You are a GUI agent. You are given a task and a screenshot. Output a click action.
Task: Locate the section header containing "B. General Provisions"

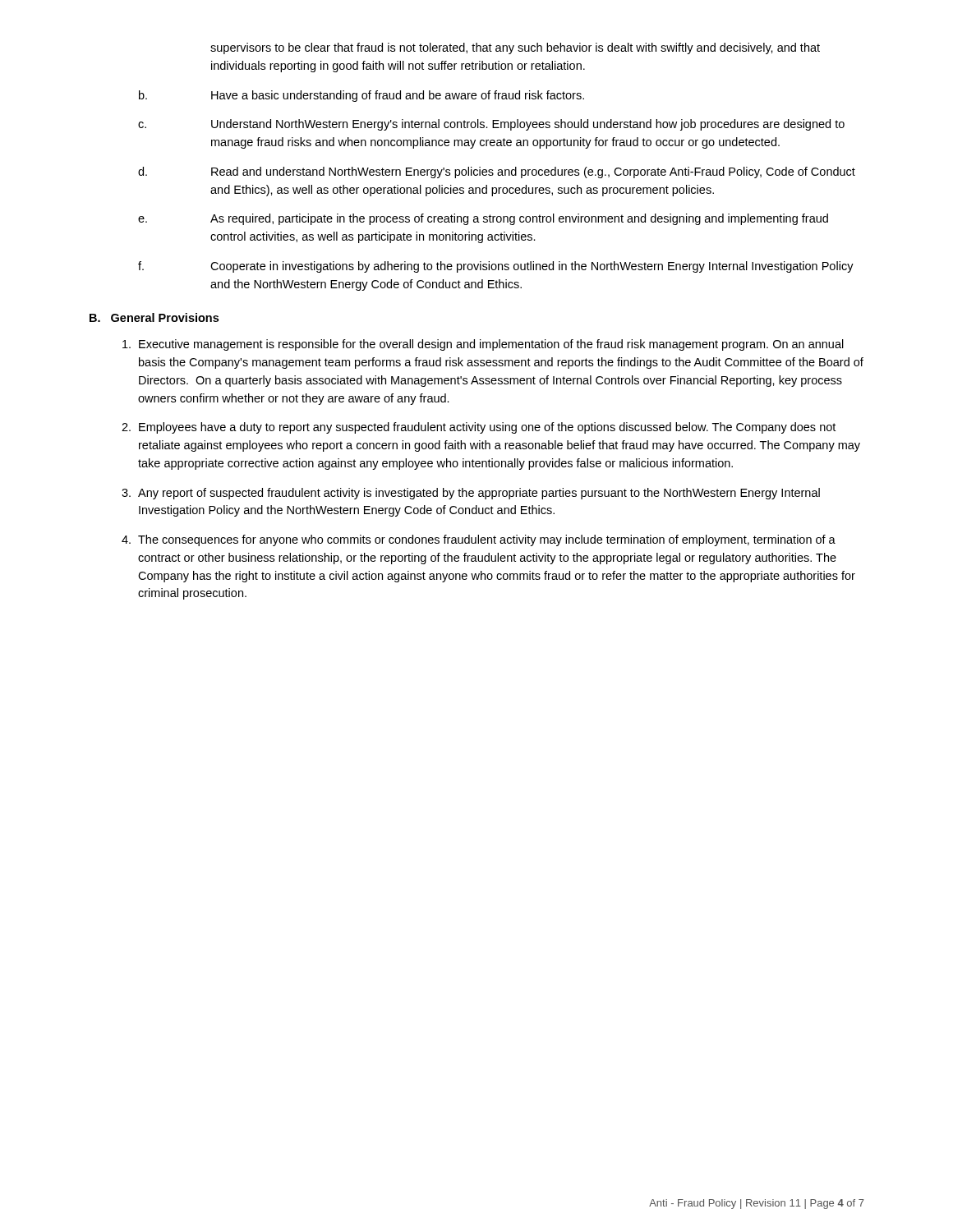pos(154,318)
